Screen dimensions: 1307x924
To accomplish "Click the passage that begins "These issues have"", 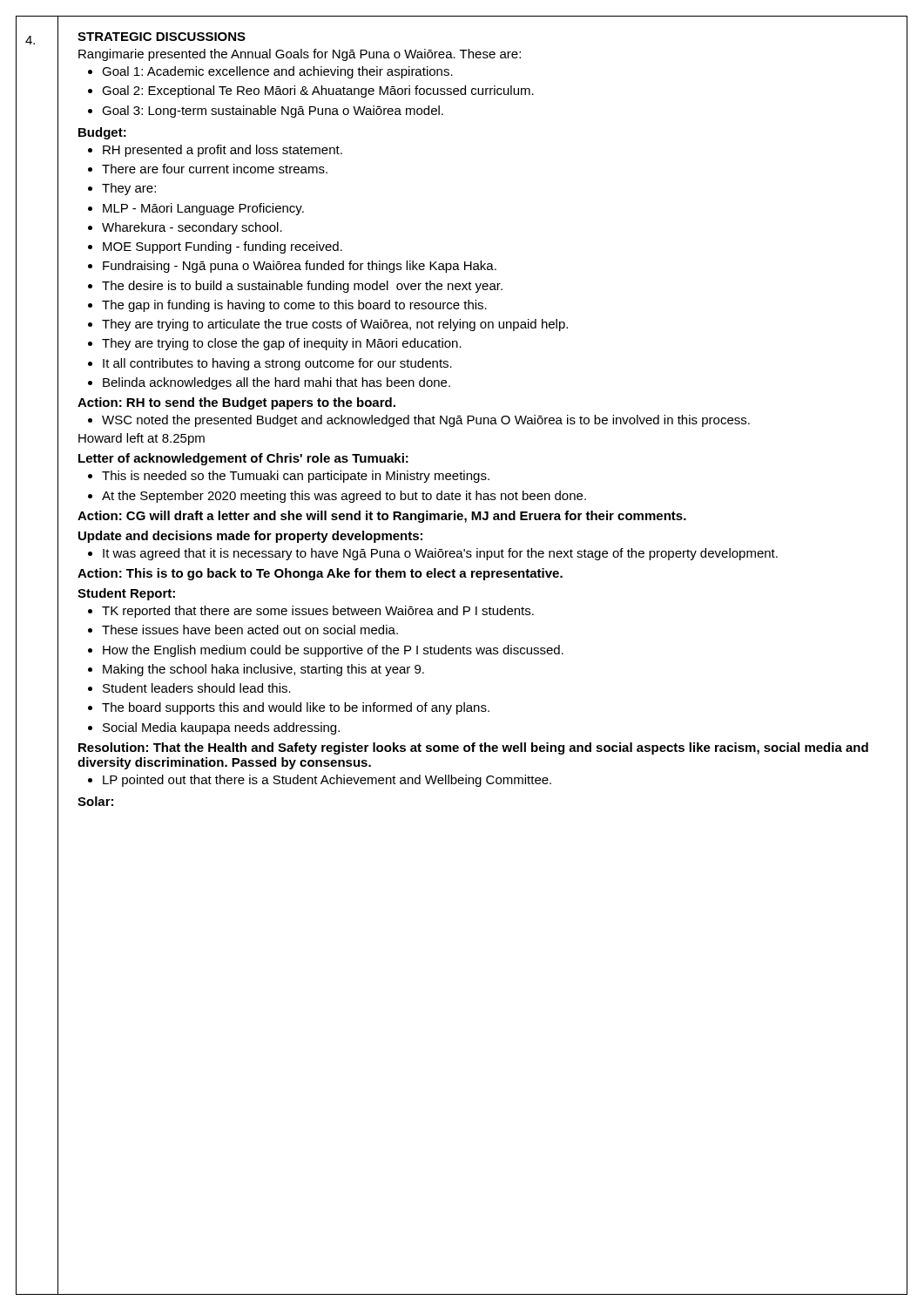I will pos(250,630).
